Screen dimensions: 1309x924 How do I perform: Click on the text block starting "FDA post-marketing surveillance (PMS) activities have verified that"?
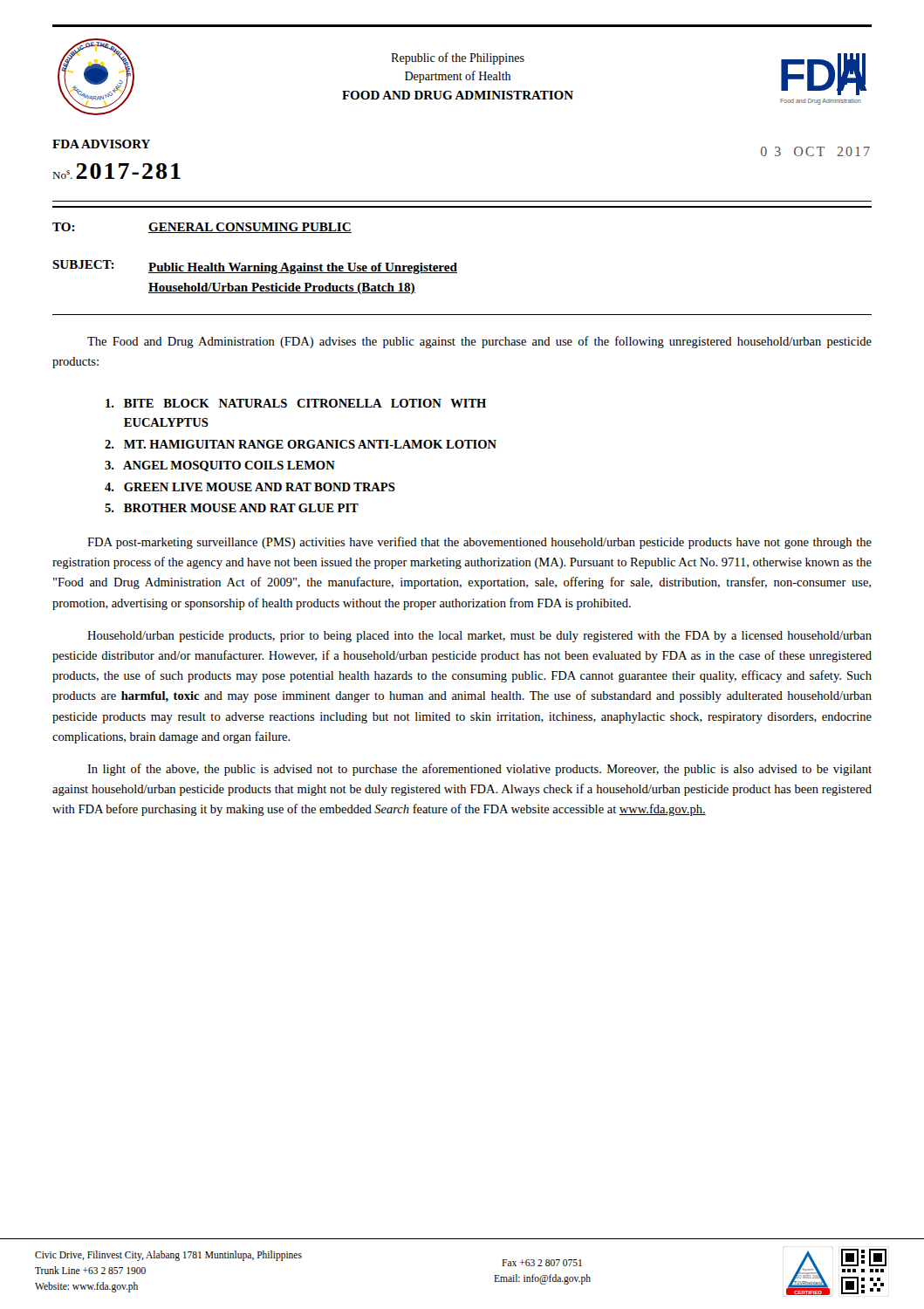pos(462,572)
